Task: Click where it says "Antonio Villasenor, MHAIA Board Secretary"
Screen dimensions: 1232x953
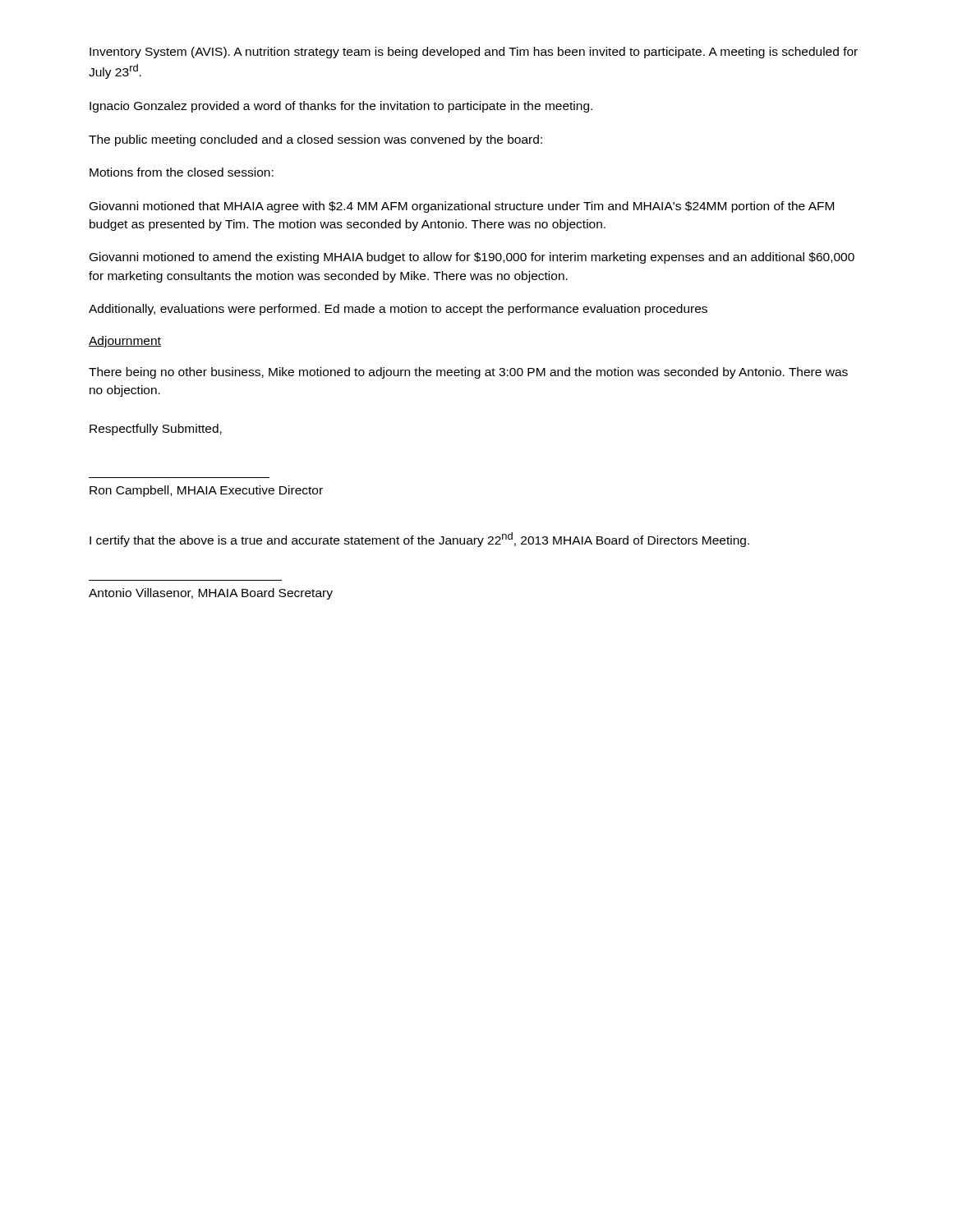Action: point(211,594)
